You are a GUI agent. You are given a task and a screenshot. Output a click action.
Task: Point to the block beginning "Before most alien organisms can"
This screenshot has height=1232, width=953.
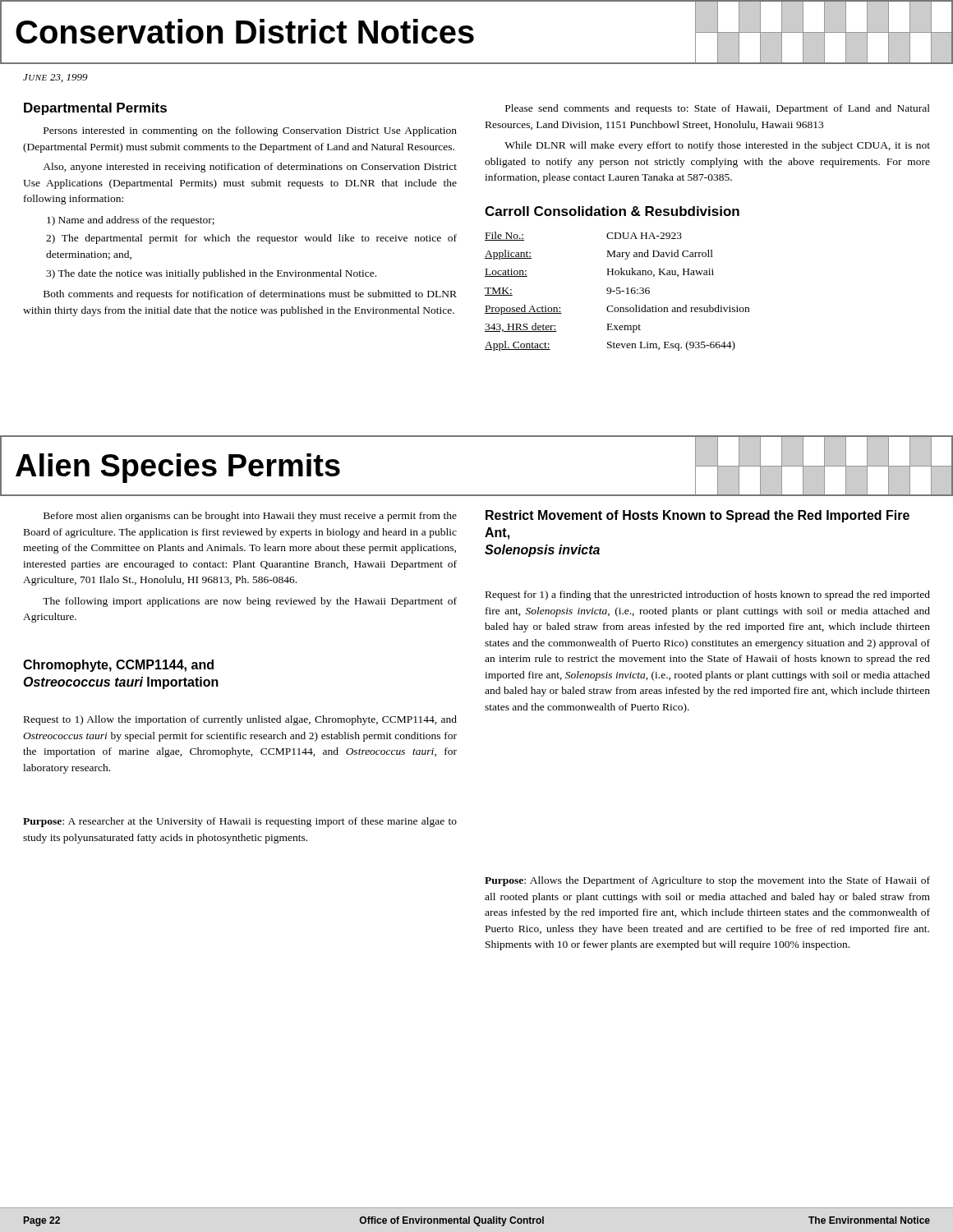(x=240, y=566)
